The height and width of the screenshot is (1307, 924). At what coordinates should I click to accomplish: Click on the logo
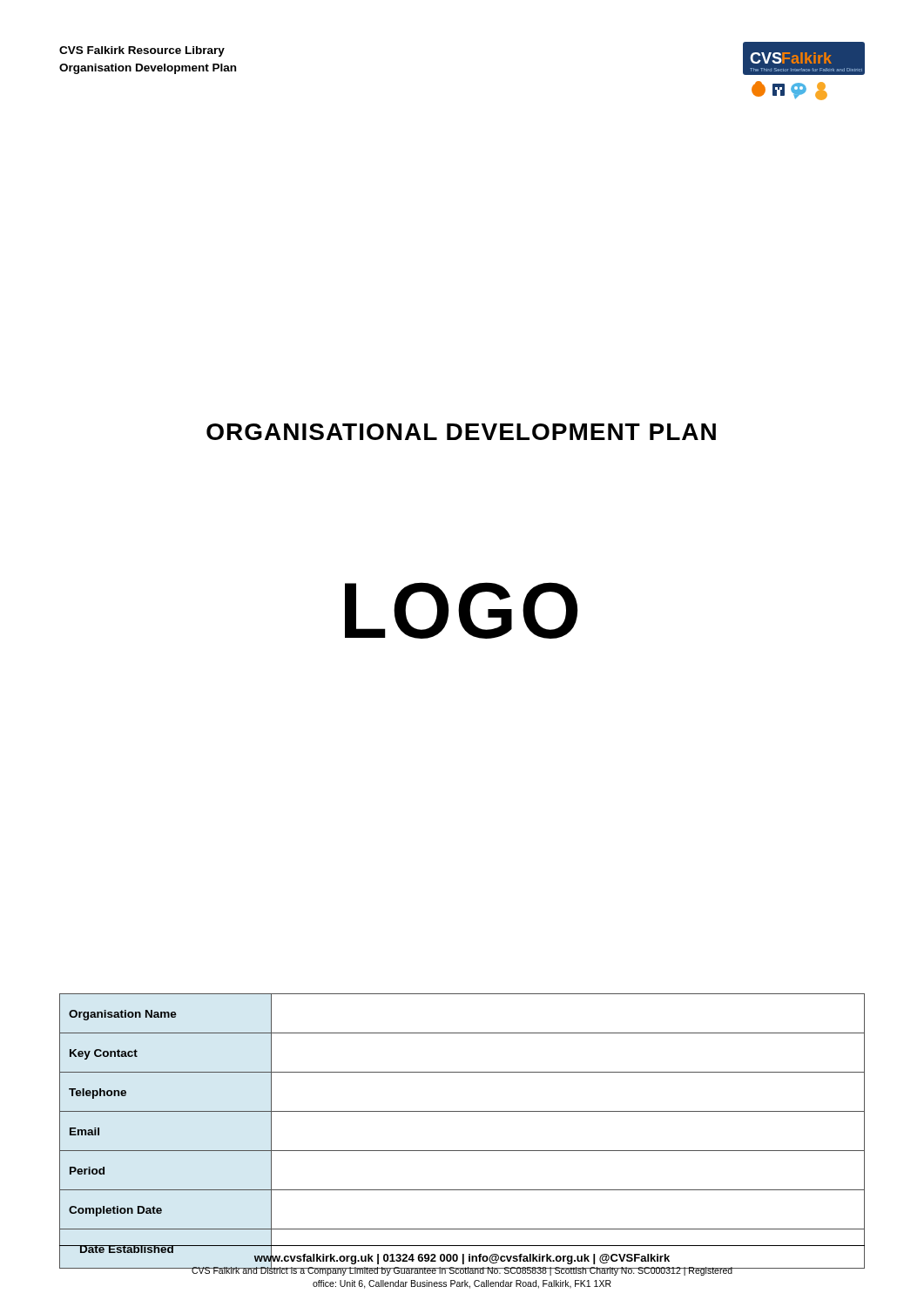click(804, 75)
